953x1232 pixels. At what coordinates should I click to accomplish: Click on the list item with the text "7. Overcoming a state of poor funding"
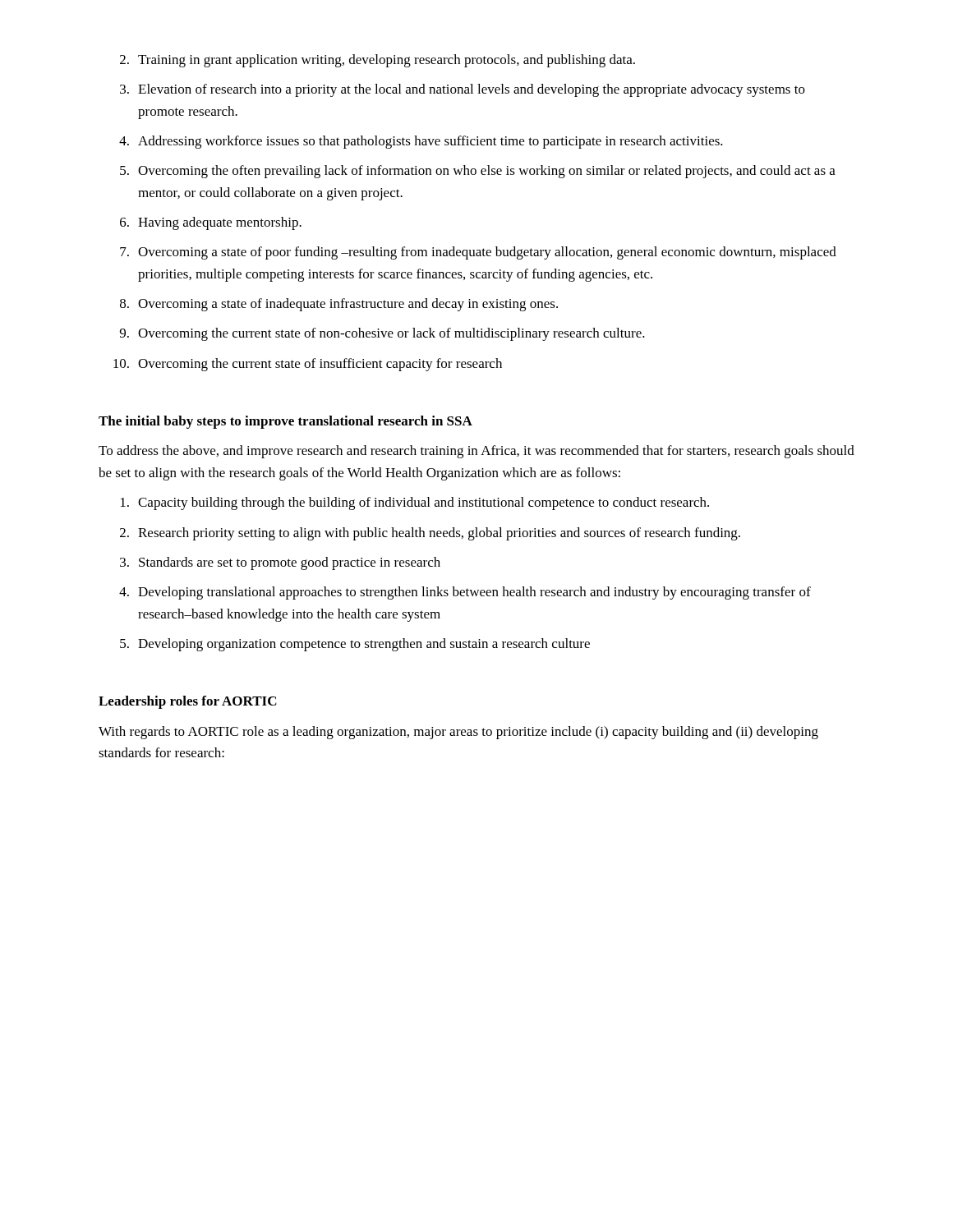pyautogui.click(x=476, y=263)
